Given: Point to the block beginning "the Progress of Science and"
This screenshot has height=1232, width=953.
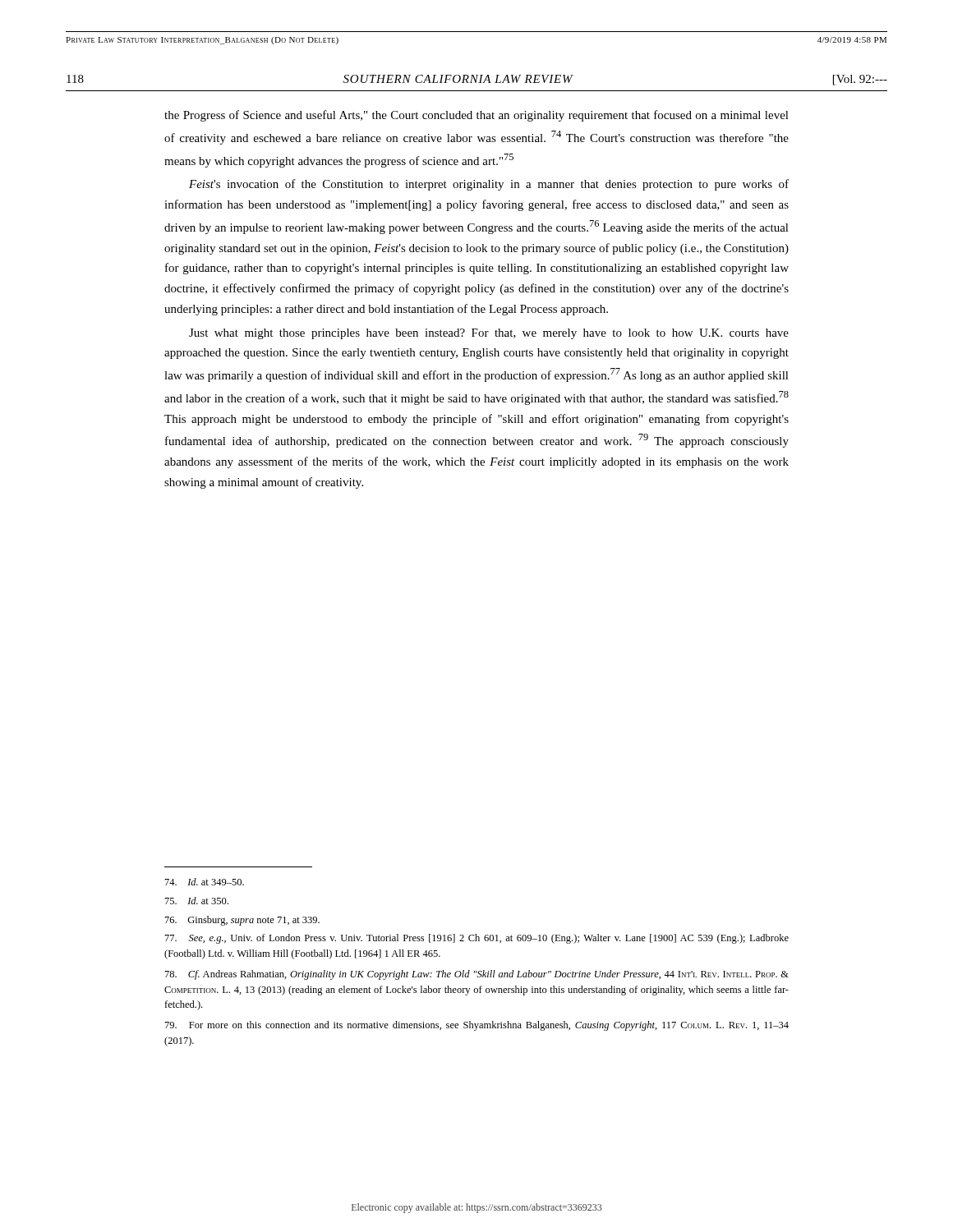Looking at the screenshot, I should [x=476, y=138].
